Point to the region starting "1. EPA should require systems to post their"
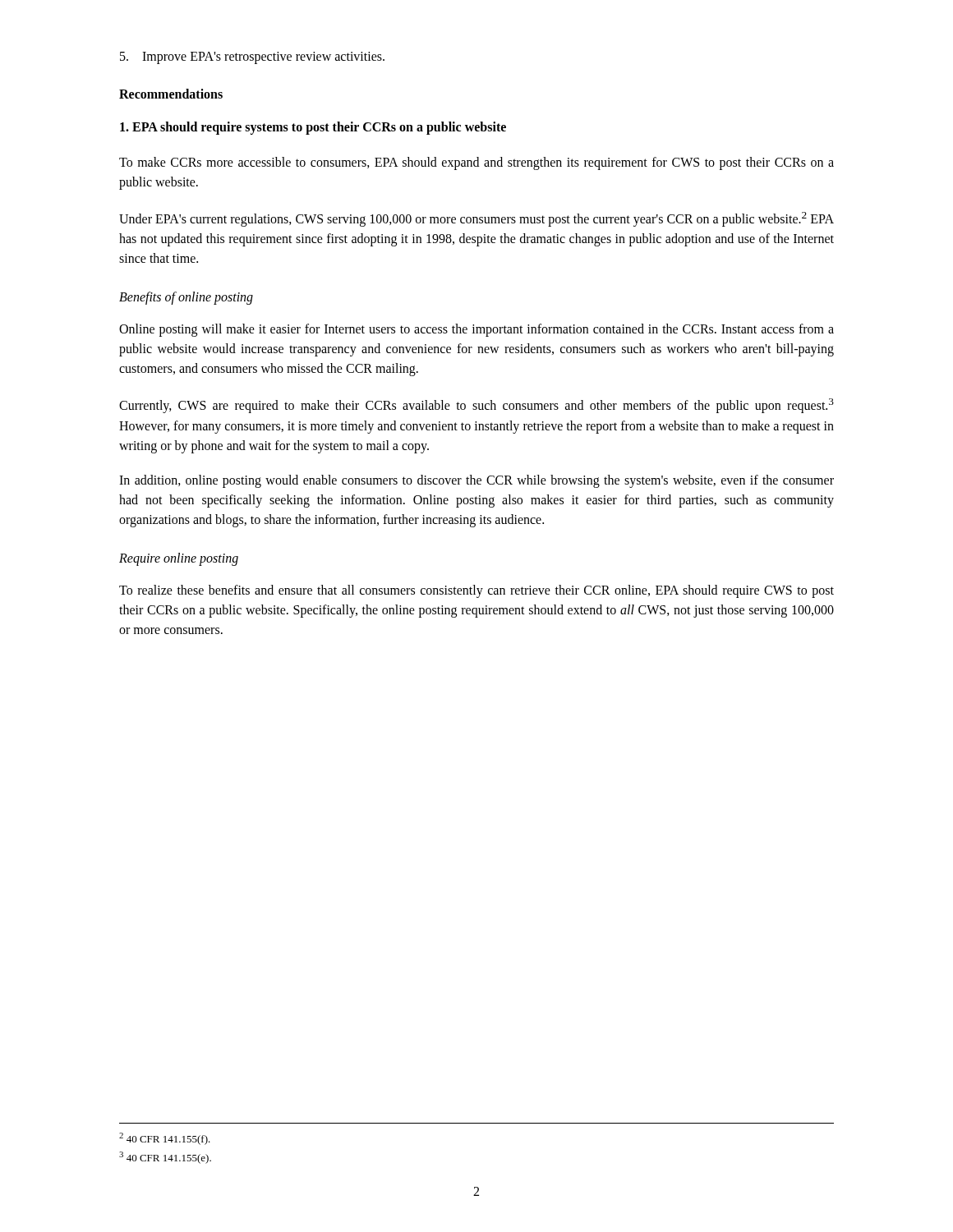The height and width of the screenshot is (1232, 953). pyautogui.click(x=313, y=127)
